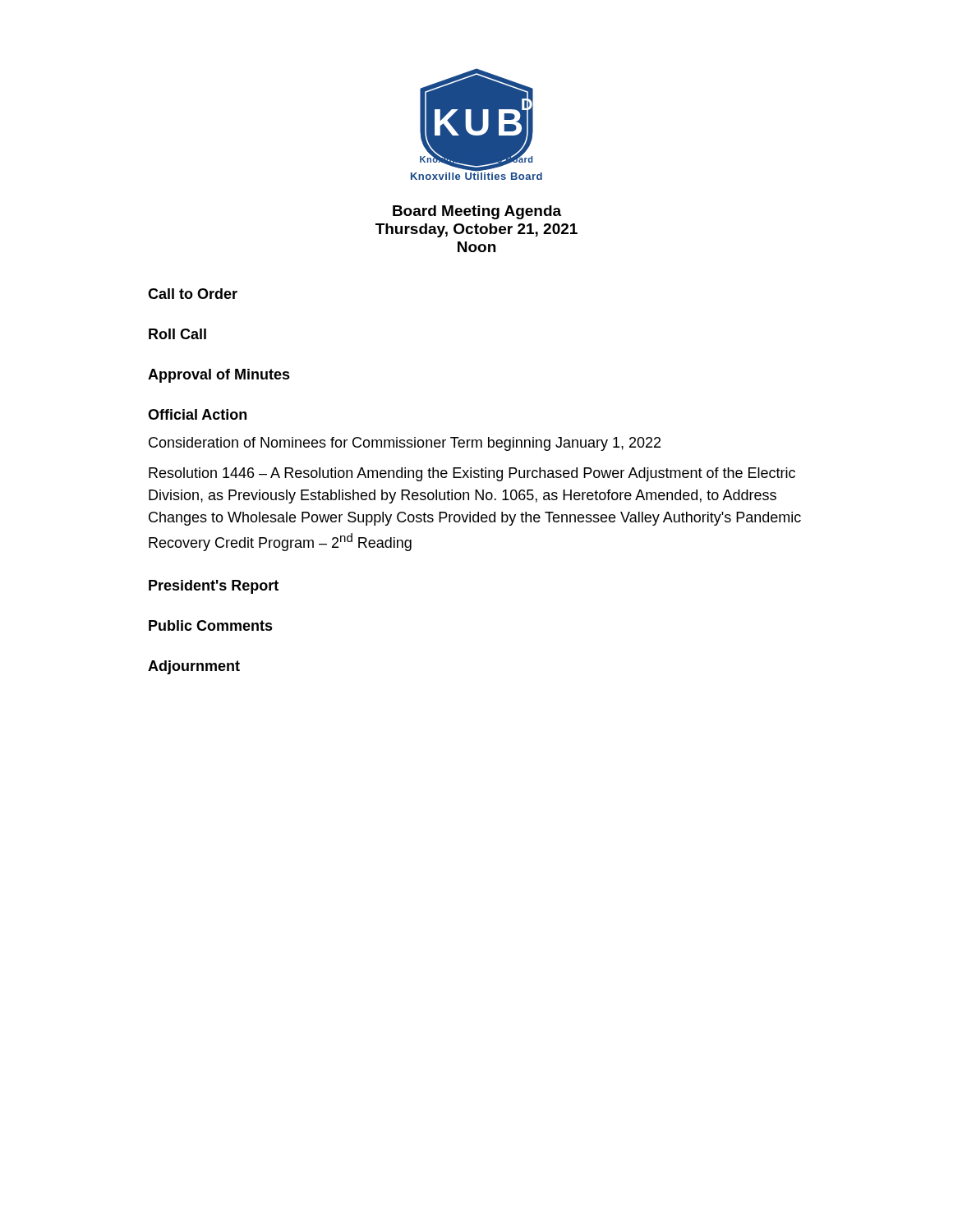Find the text starting "Call to Order"
The height and width of the screenshot is (1232, 953).
click(193, 294)
